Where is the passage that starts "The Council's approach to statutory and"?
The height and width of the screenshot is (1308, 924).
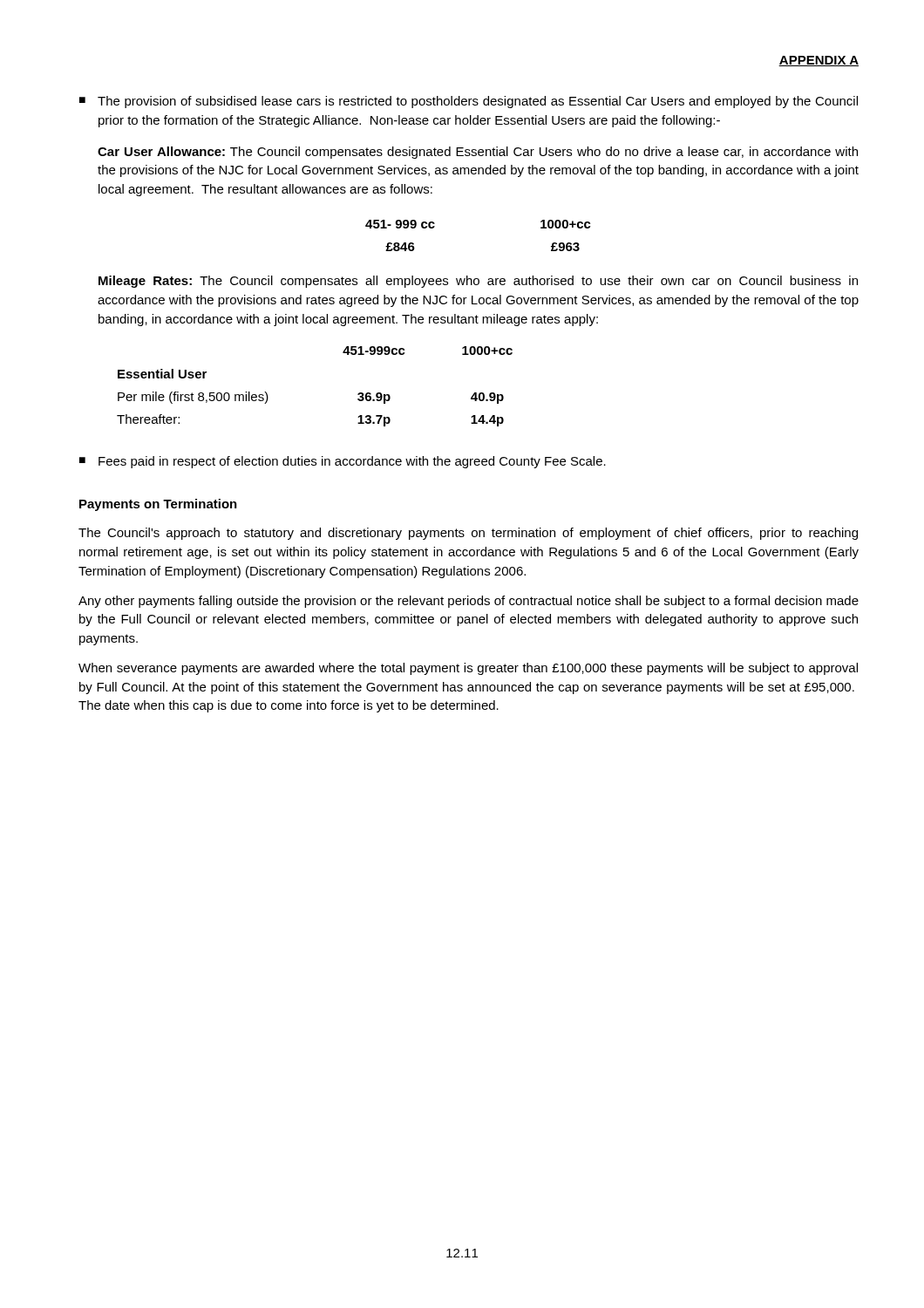point(469,552)
